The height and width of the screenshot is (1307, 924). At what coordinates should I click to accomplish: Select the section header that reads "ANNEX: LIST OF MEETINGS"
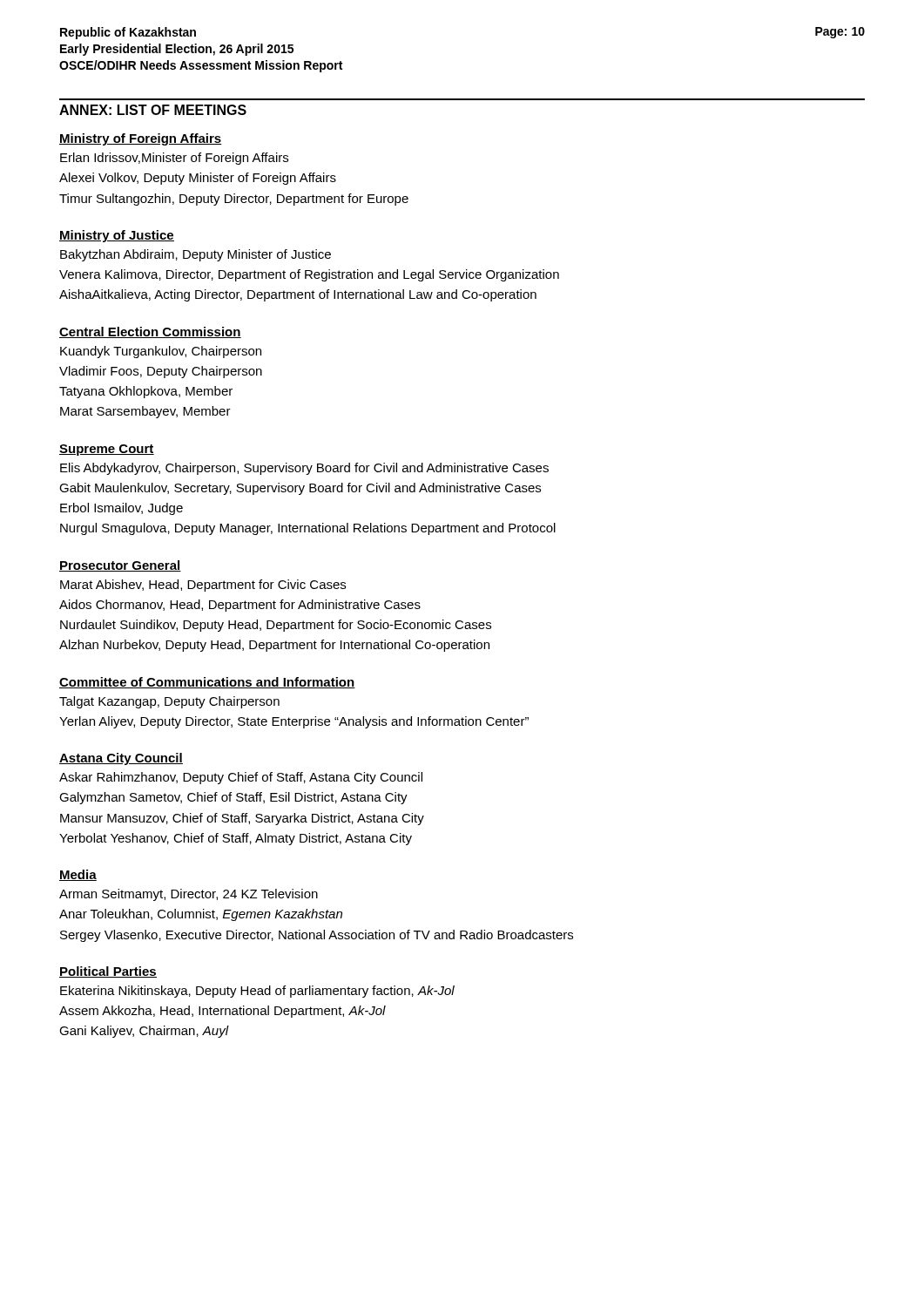click(153, 110)
